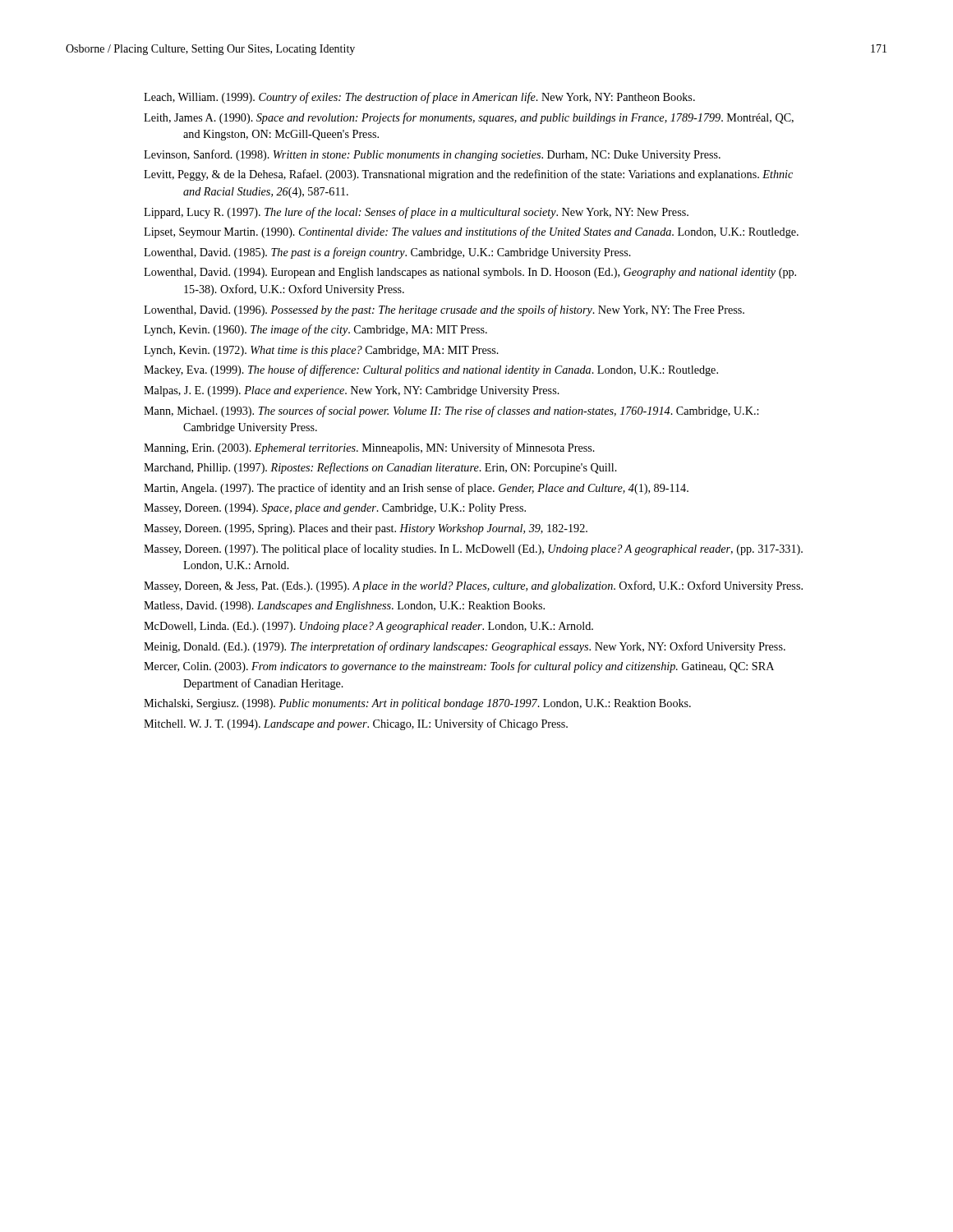This screenshot has height=1232, width=953.
Task: Find the block starting "Lippard, Lucy R. (1997). The lure"
Action: (x=416, y=212)
